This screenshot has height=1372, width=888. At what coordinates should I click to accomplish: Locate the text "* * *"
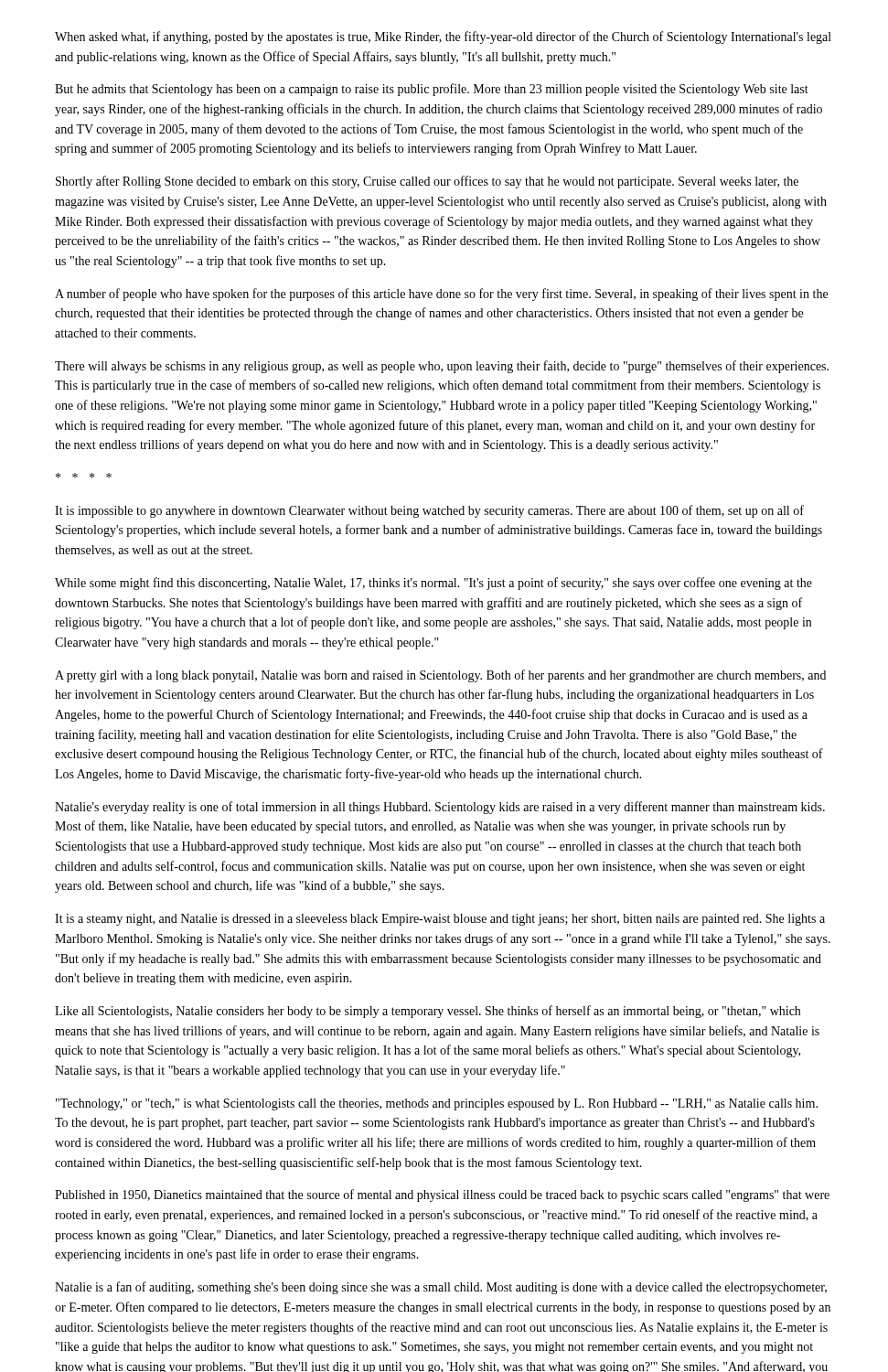pos(85,478)
